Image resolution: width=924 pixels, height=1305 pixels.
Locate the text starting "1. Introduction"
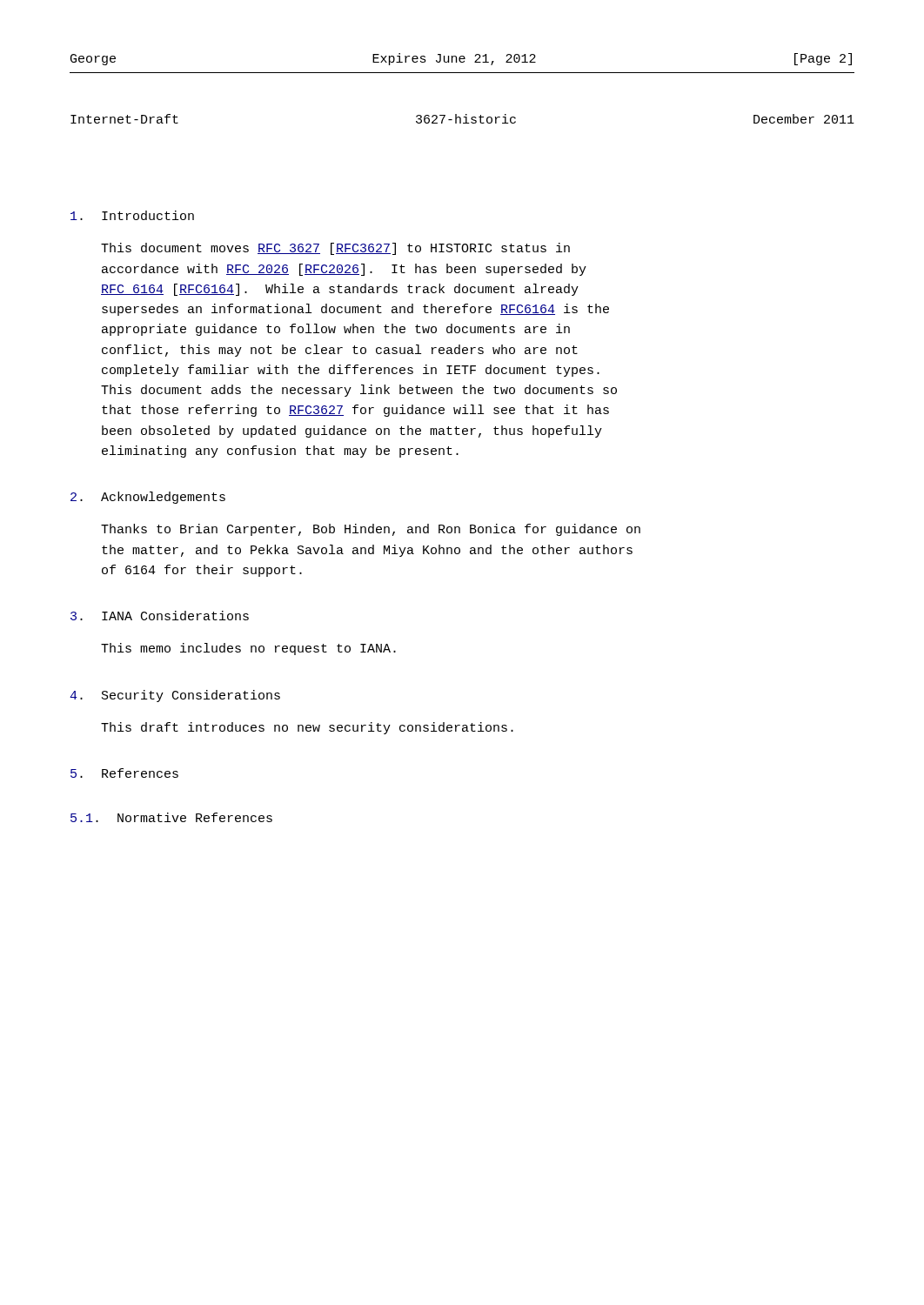132,217
